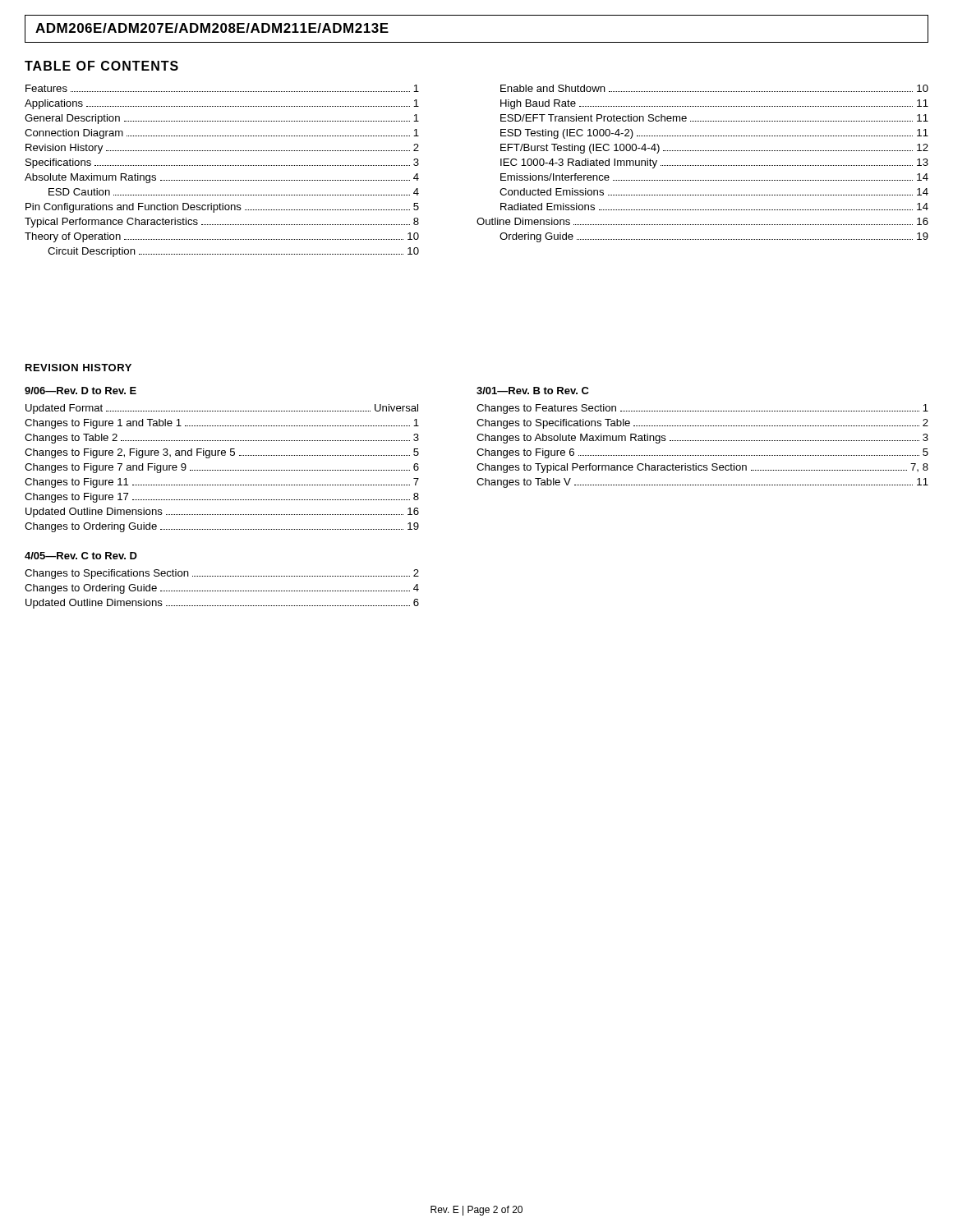Find the list item that reads "Applications 1"
This screenshot has width=953, height=1232.
[x=222, y=103]
